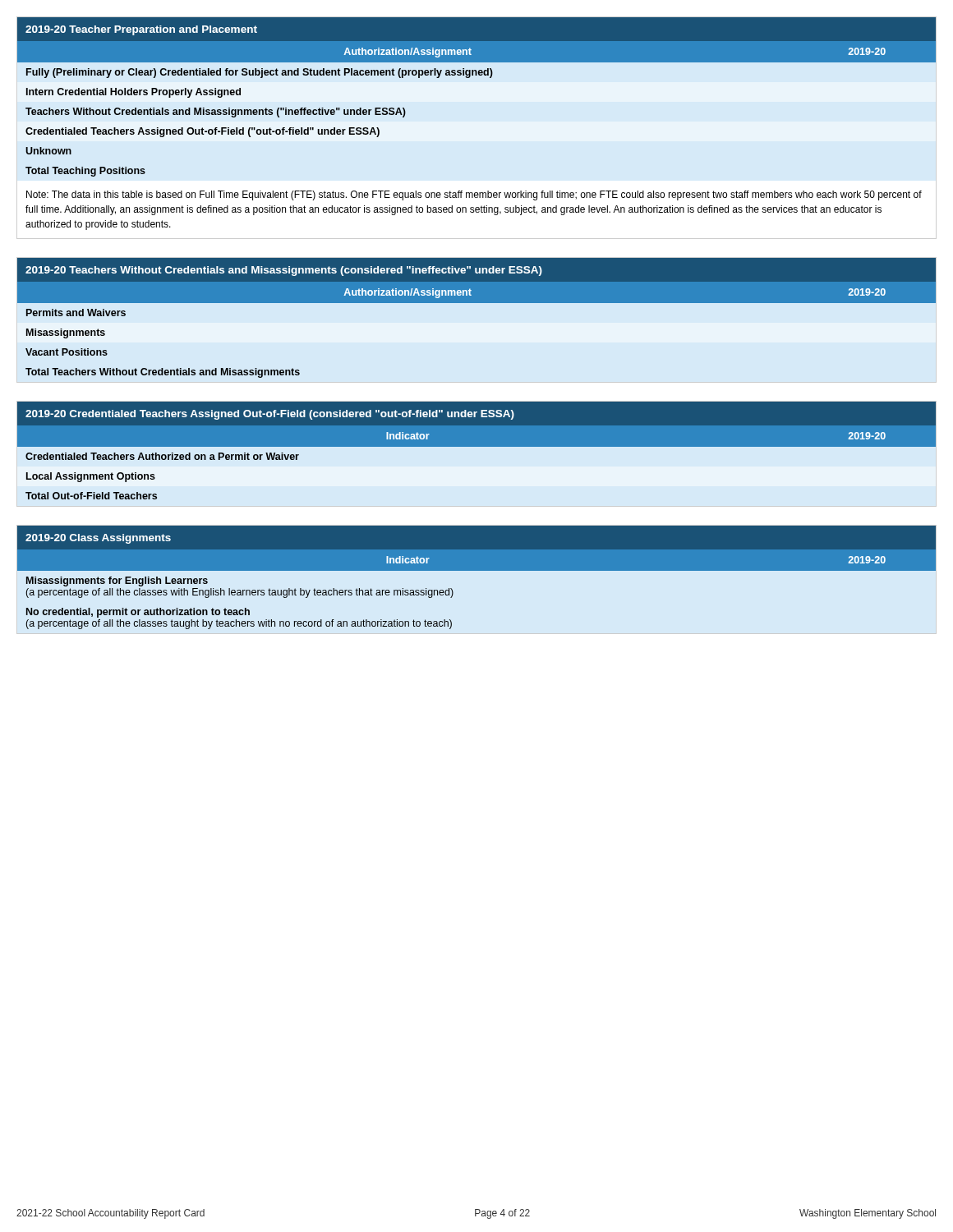953x1232 pixels.
Task: Locate the section header with the text "2019-20 Teacher Preparation and Placement Authorization/Assignment"
Action: (x=476, y=40)
